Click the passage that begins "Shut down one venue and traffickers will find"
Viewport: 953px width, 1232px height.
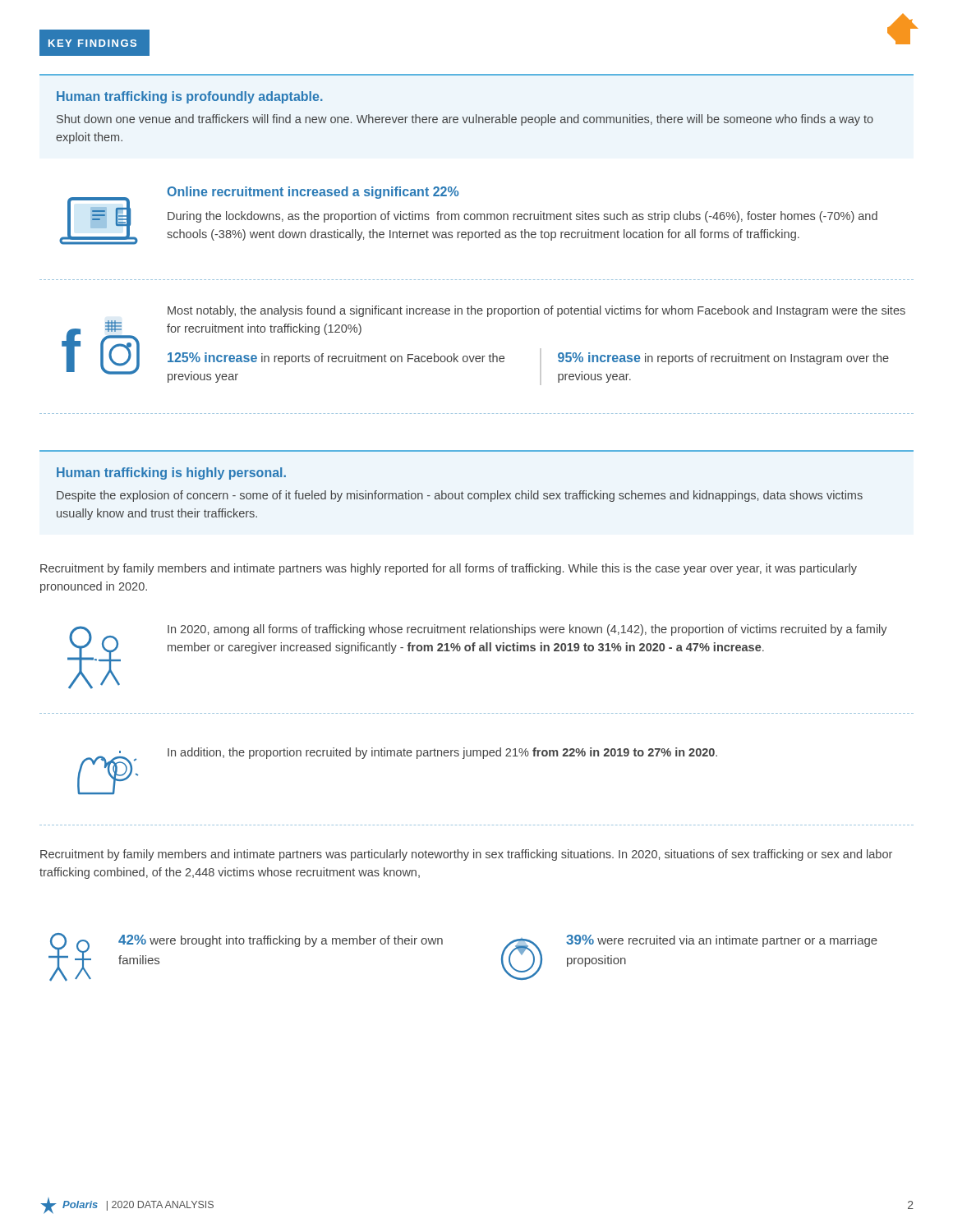pyautogui.click(x=465, y=128)
